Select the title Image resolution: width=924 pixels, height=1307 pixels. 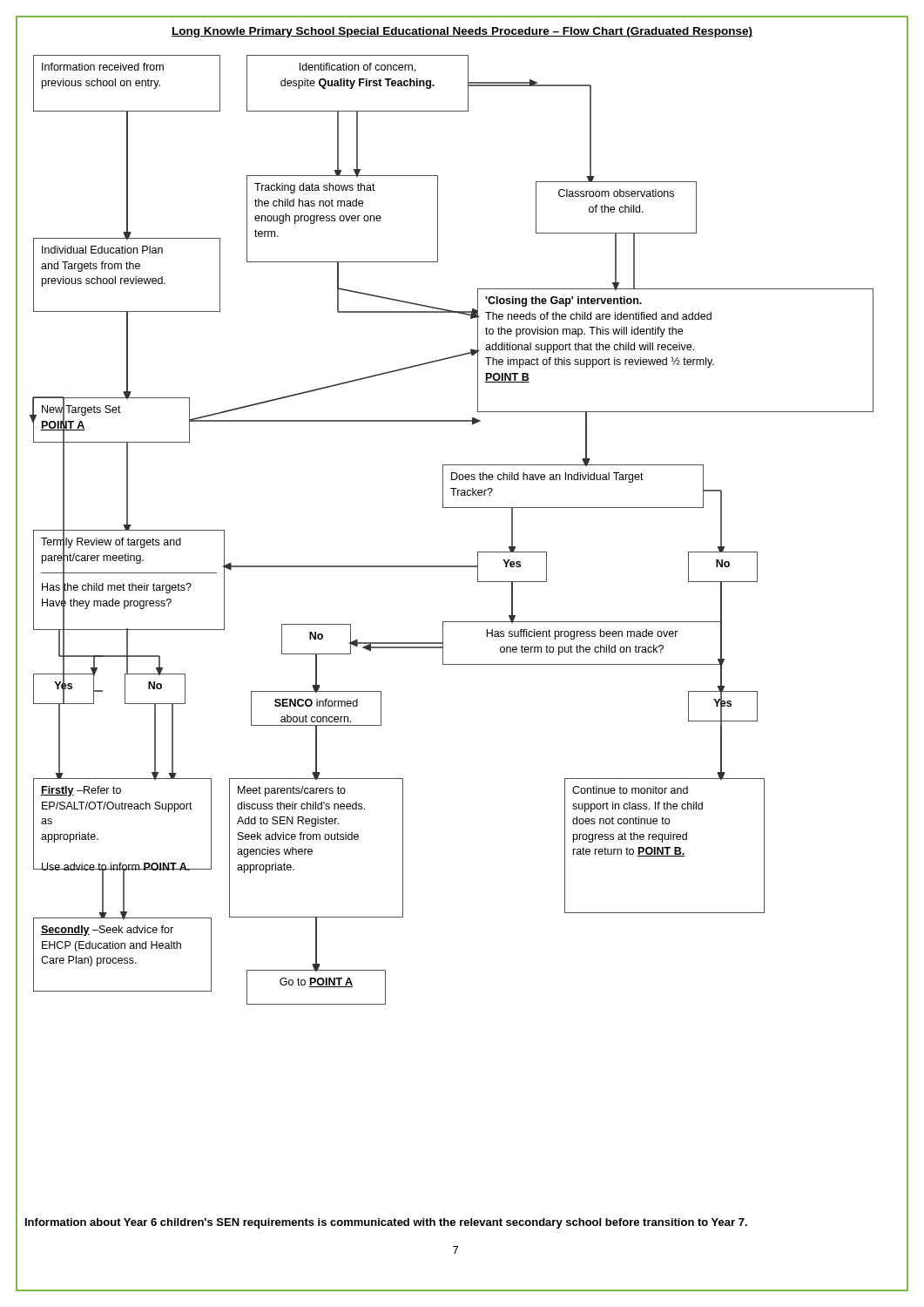(x=462, y=31)
